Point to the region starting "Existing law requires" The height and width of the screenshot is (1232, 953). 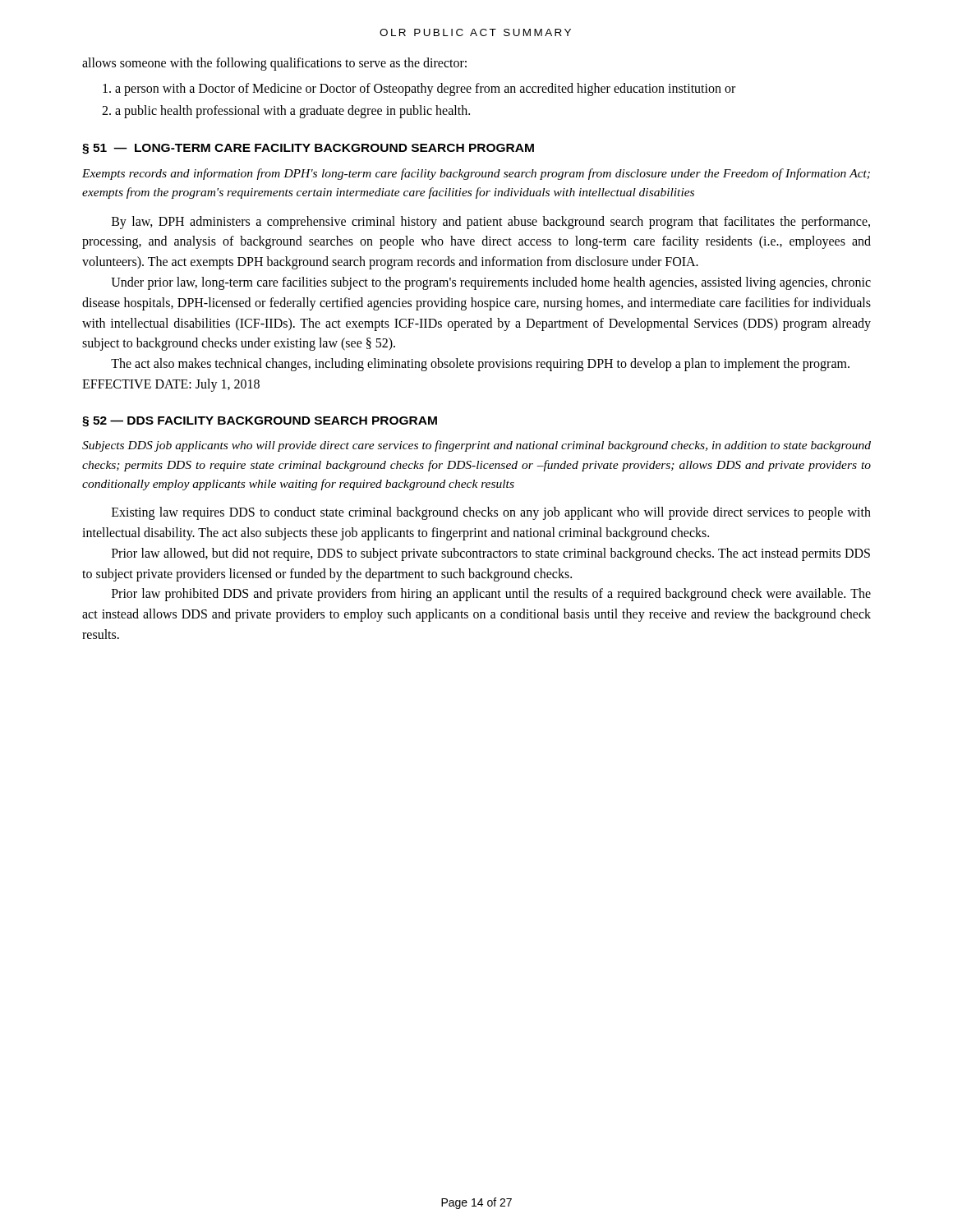tap(476, 574)
